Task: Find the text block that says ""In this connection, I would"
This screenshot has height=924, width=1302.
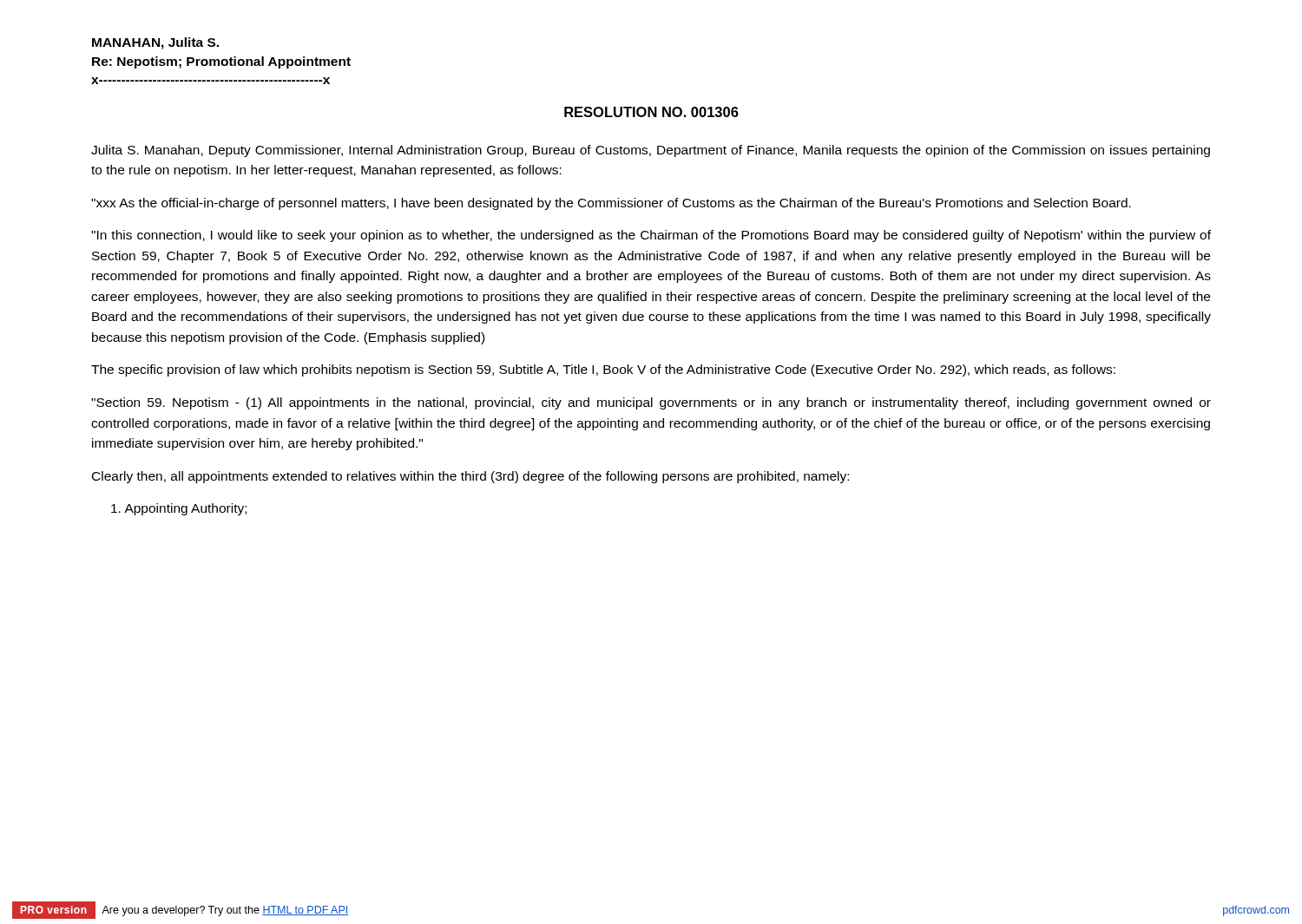Action: (651, 286)
